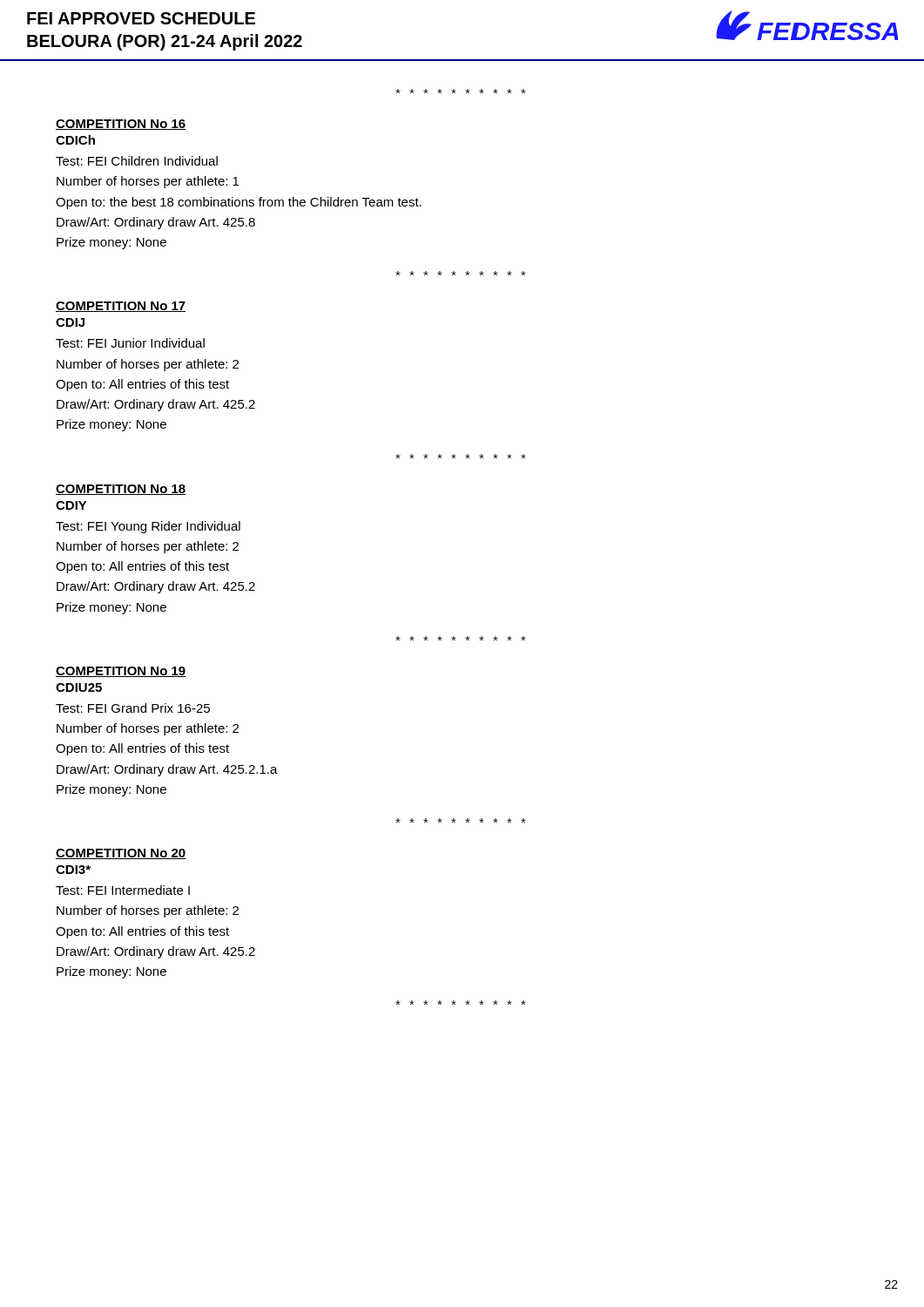
Task: Select the section header that reads "COMPETITION No 19"
Action: [x=121, y=670]
